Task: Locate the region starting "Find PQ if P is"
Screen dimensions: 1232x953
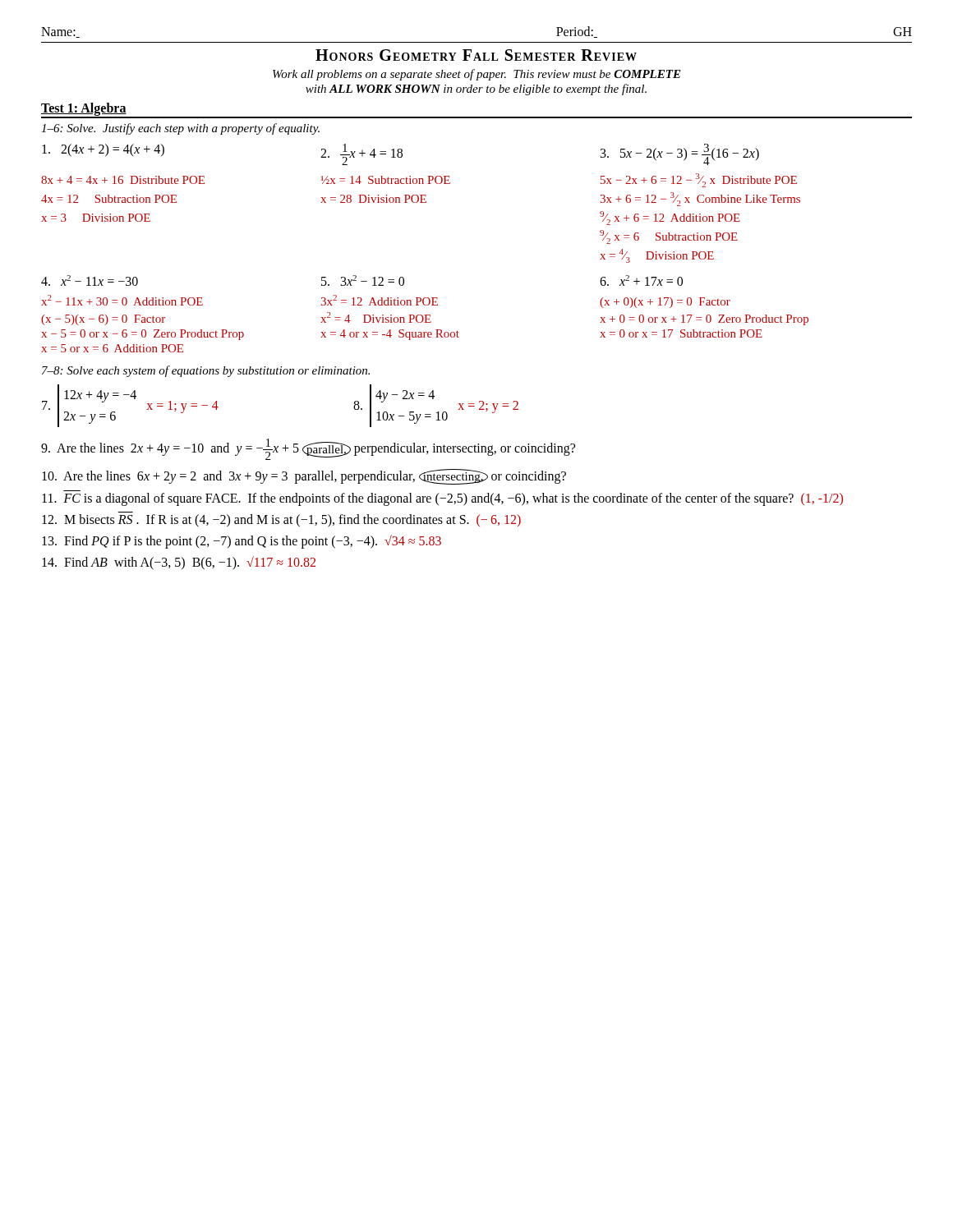Action: 241,541
